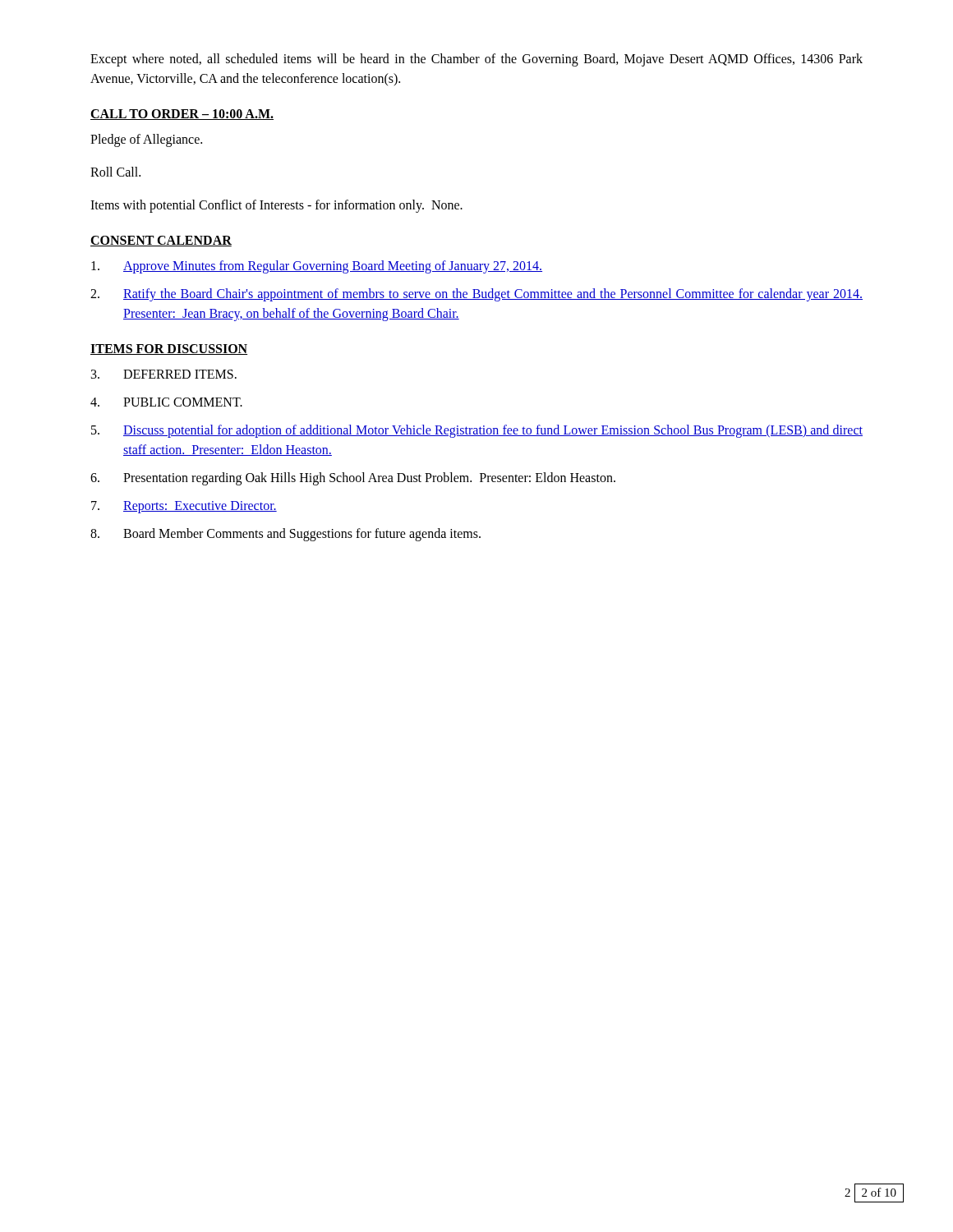953x1232 pixels.
Task: Navigate to the block starting "6. Presentation regarding Oak Hills High"
Action: [x=476, y=478]
